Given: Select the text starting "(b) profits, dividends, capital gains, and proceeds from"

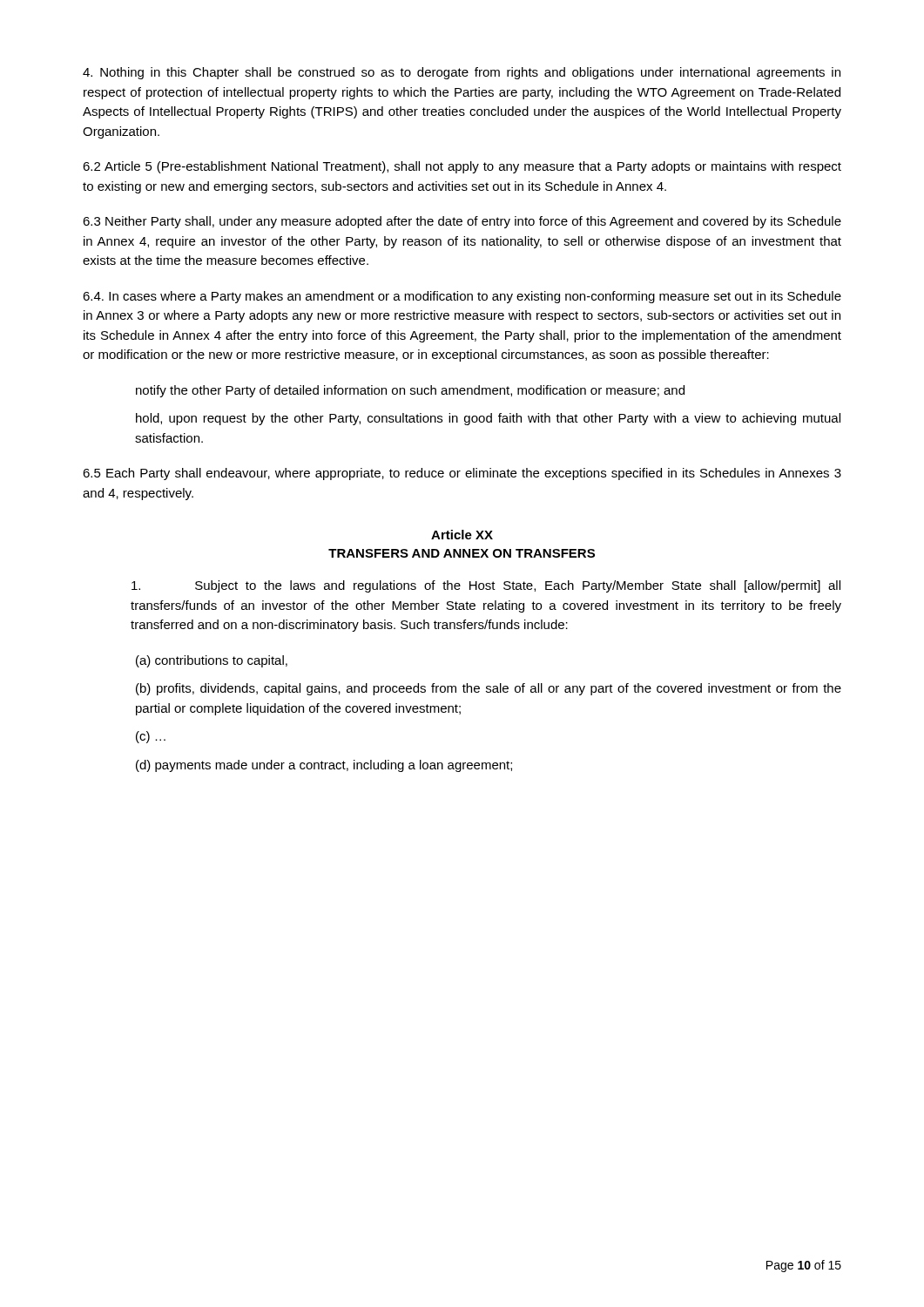Looking at the screenshot, I should (488, 698).
